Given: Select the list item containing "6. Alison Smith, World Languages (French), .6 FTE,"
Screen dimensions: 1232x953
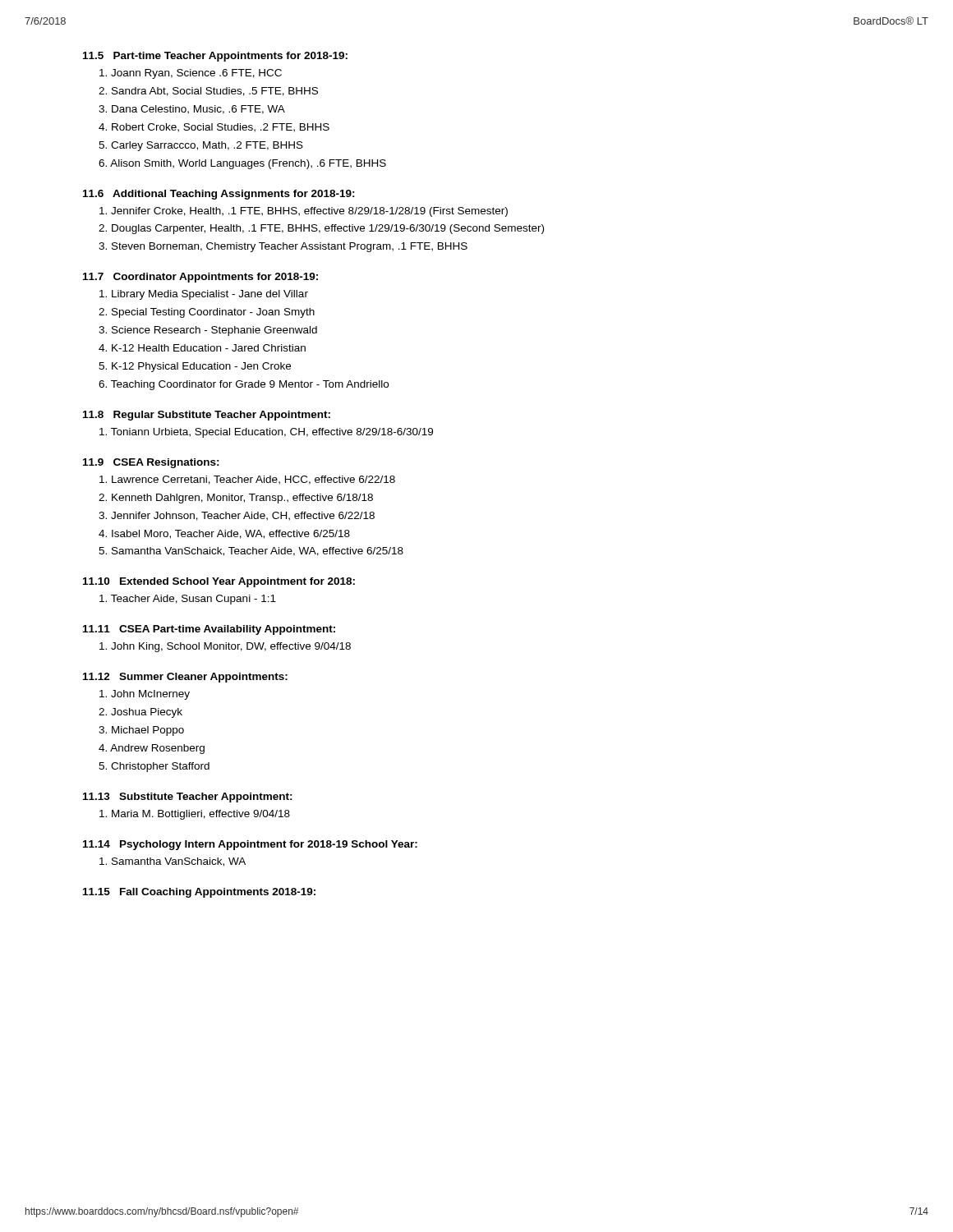Looking at the screenshot, I should [242, 163].
